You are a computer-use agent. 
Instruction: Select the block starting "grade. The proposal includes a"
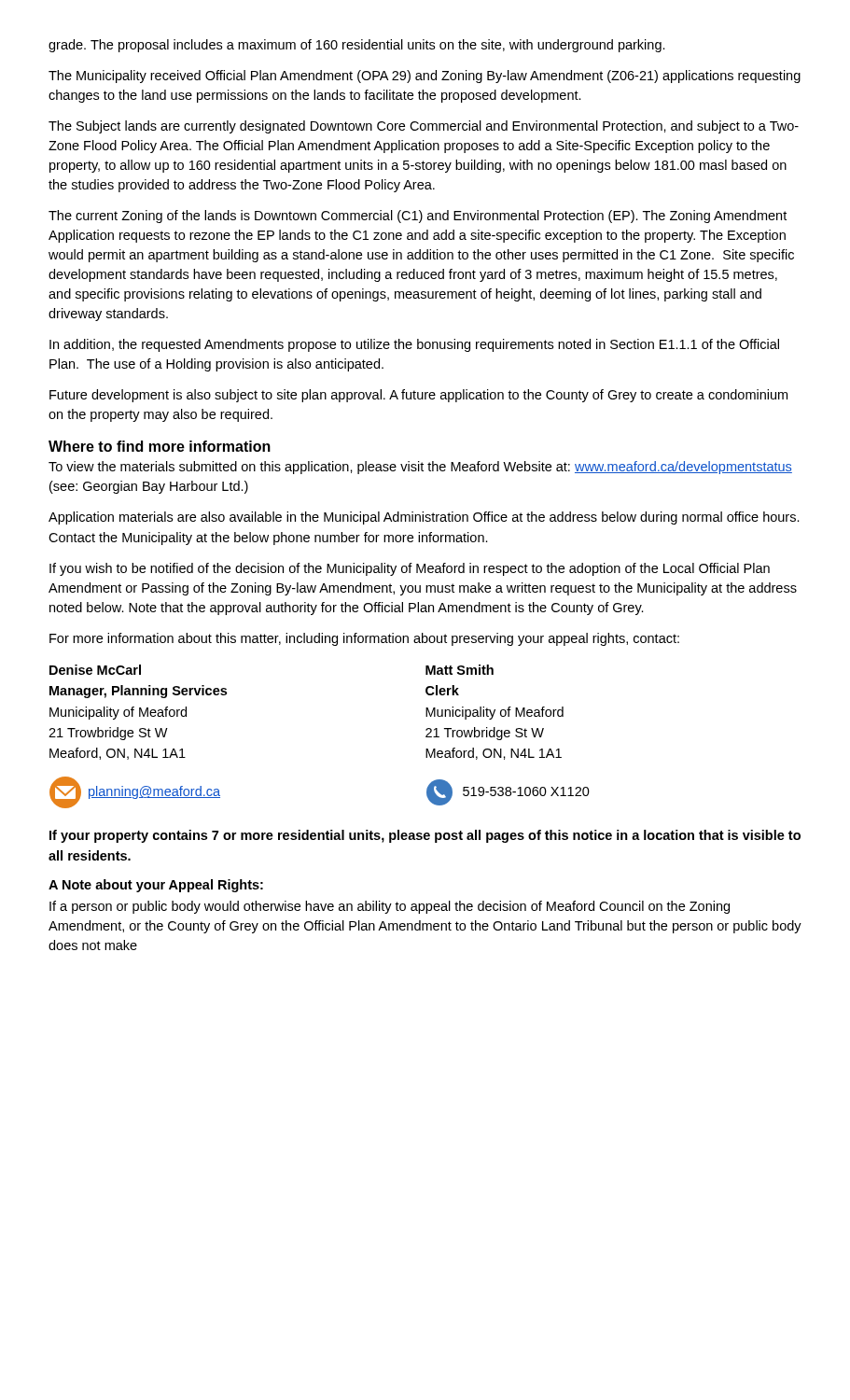tap(425, 45)
